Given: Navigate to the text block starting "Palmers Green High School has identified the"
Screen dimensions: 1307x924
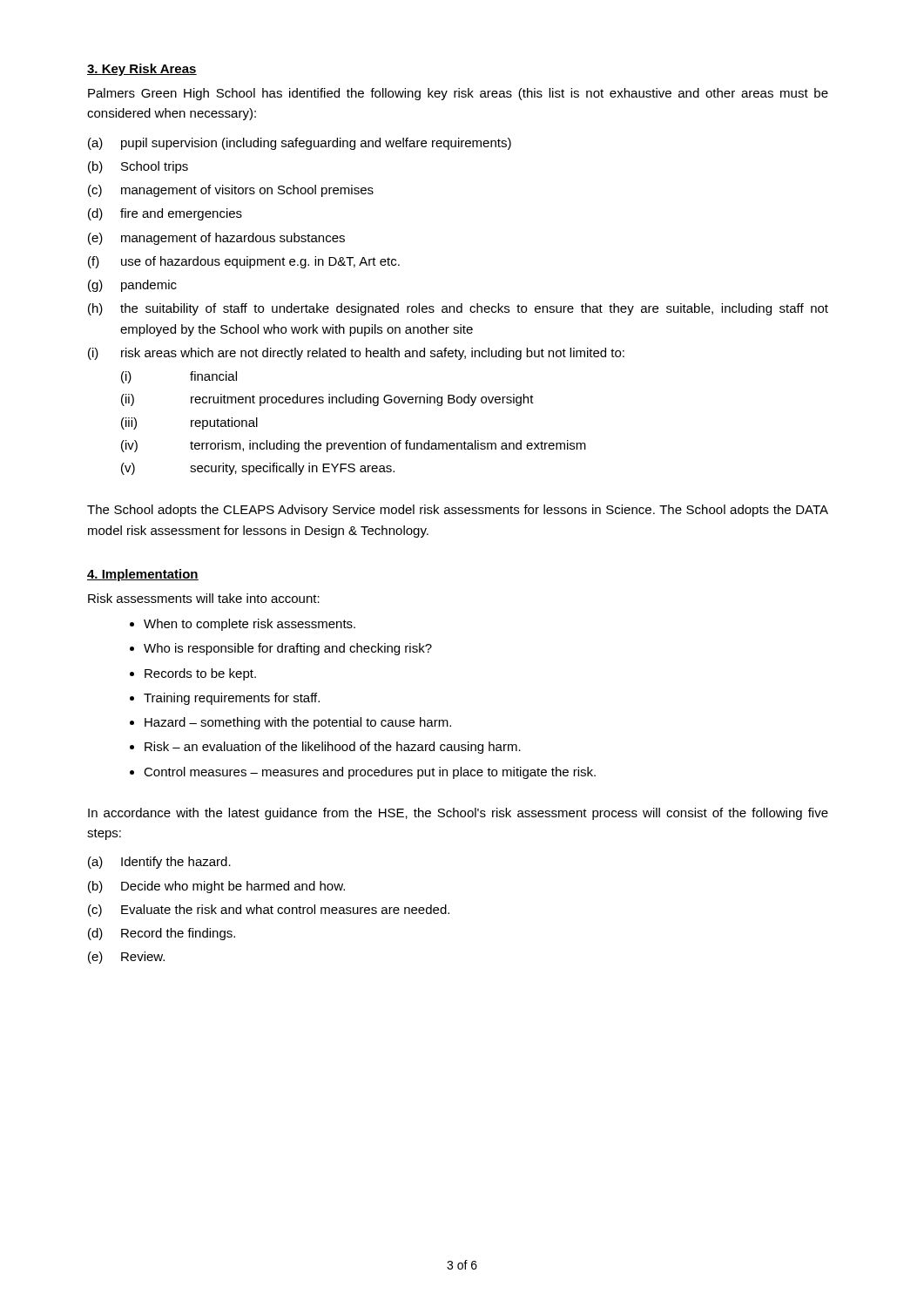Looking at the screenshot, I should (458, 103).
